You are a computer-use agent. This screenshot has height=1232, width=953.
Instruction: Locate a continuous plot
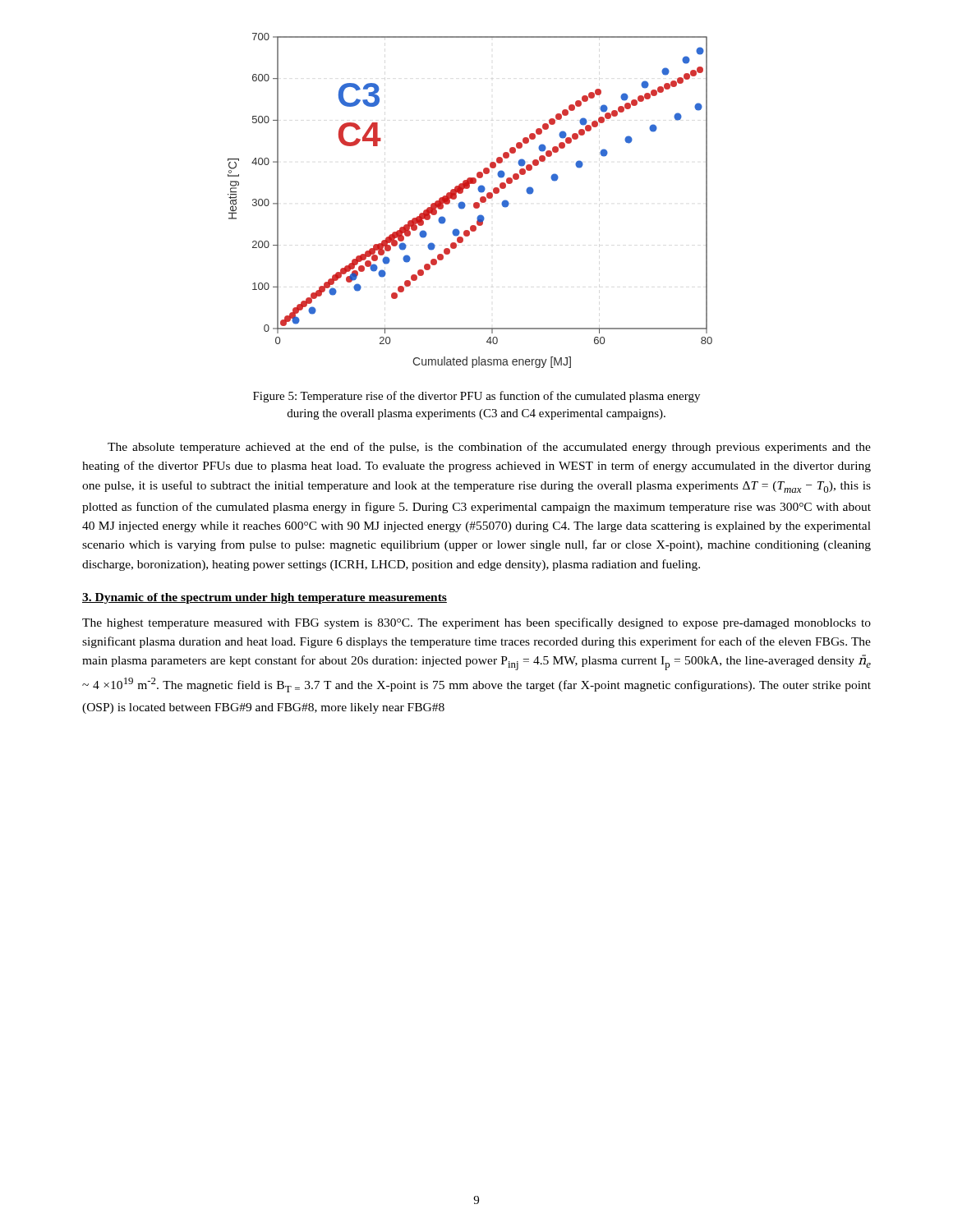tap(476, 203)
